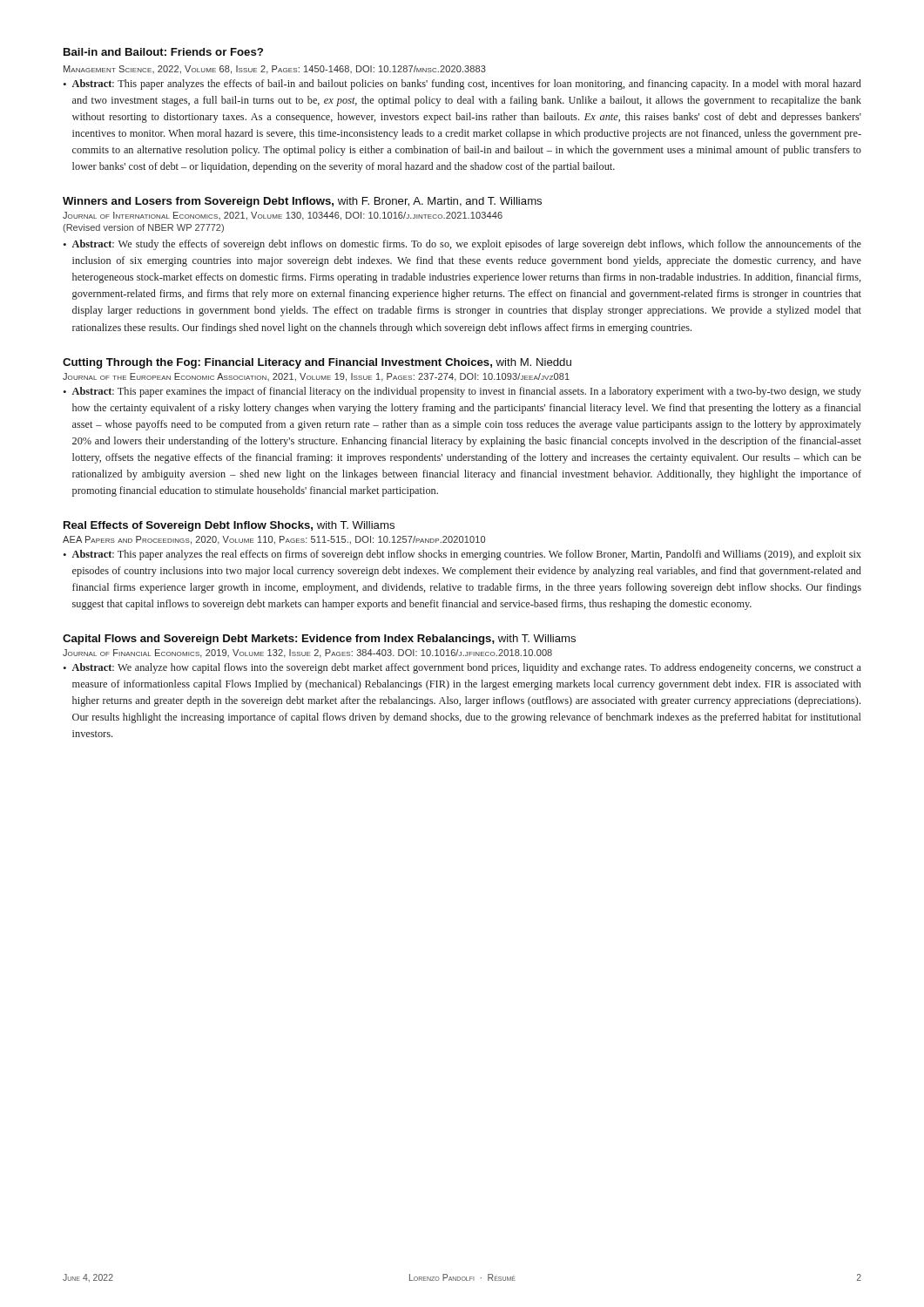Image resolution: width=924 pixels, height=1307 pixels.
Task: Select the section header that reads "Bail-in and Bailout: Friends or Foes?"
Action: pos(163,52)
